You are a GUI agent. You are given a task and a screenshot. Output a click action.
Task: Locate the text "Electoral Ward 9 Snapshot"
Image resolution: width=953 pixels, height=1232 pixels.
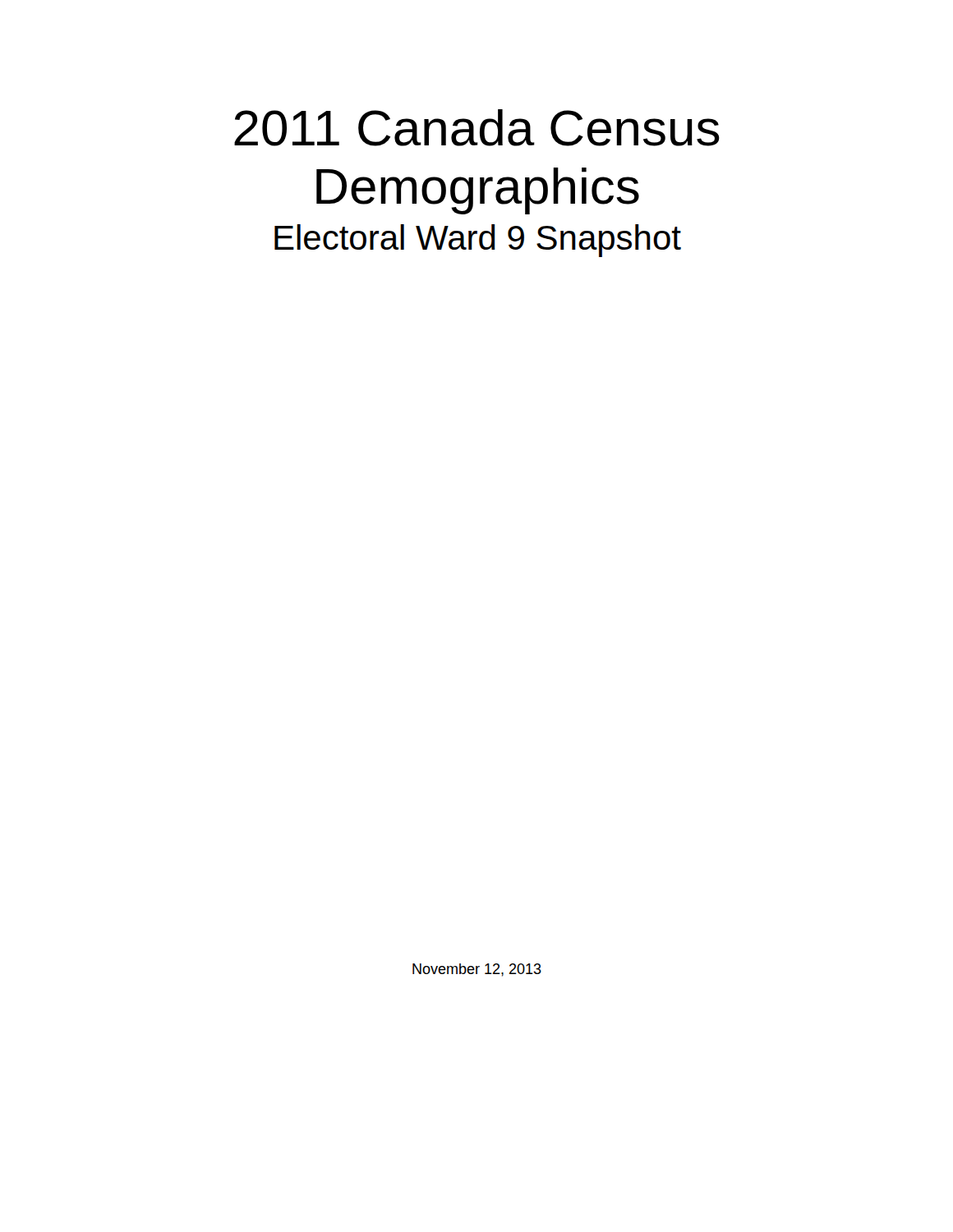click(x=476, y=238)
